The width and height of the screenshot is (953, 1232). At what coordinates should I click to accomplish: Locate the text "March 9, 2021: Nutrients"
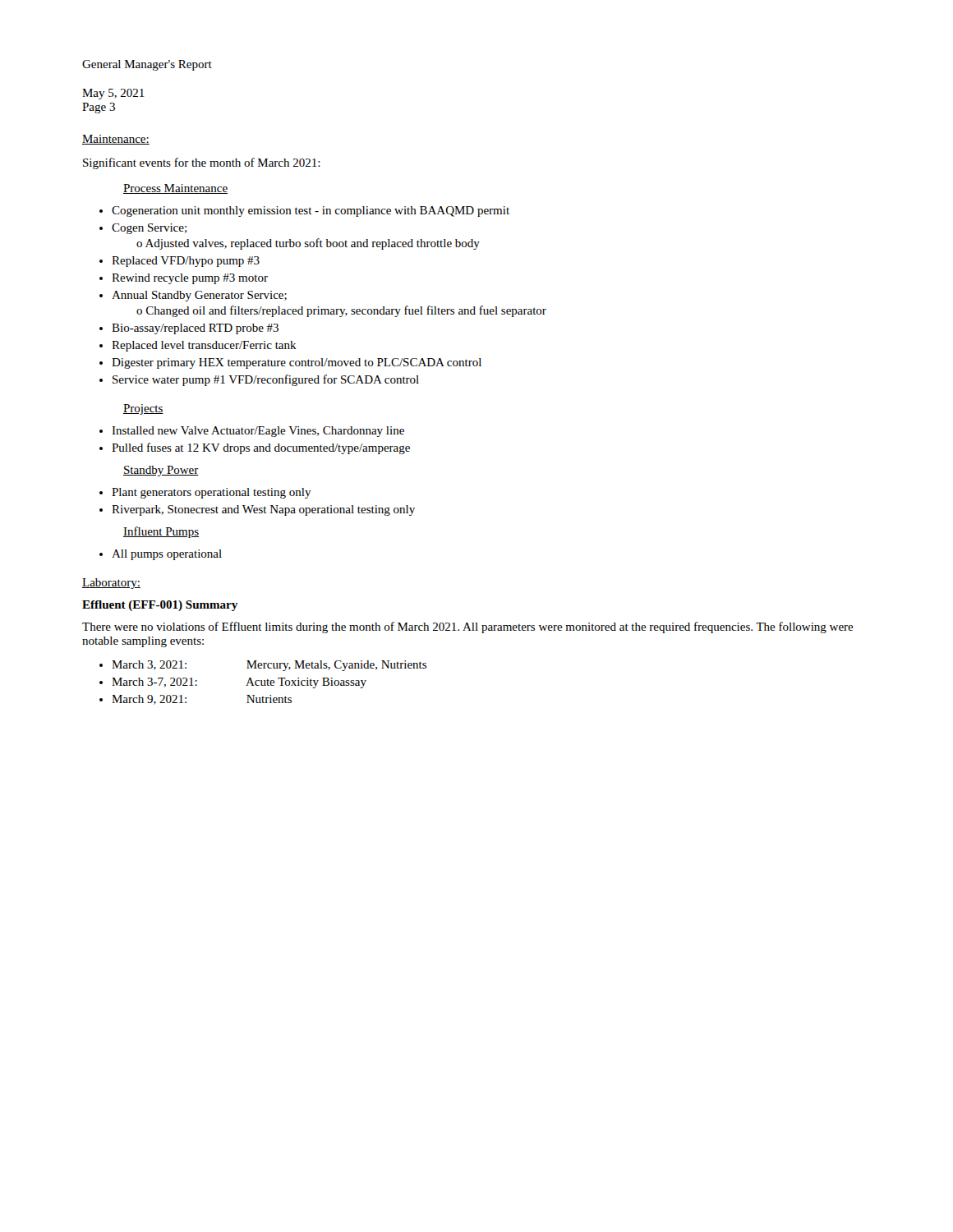coord(150,699)
